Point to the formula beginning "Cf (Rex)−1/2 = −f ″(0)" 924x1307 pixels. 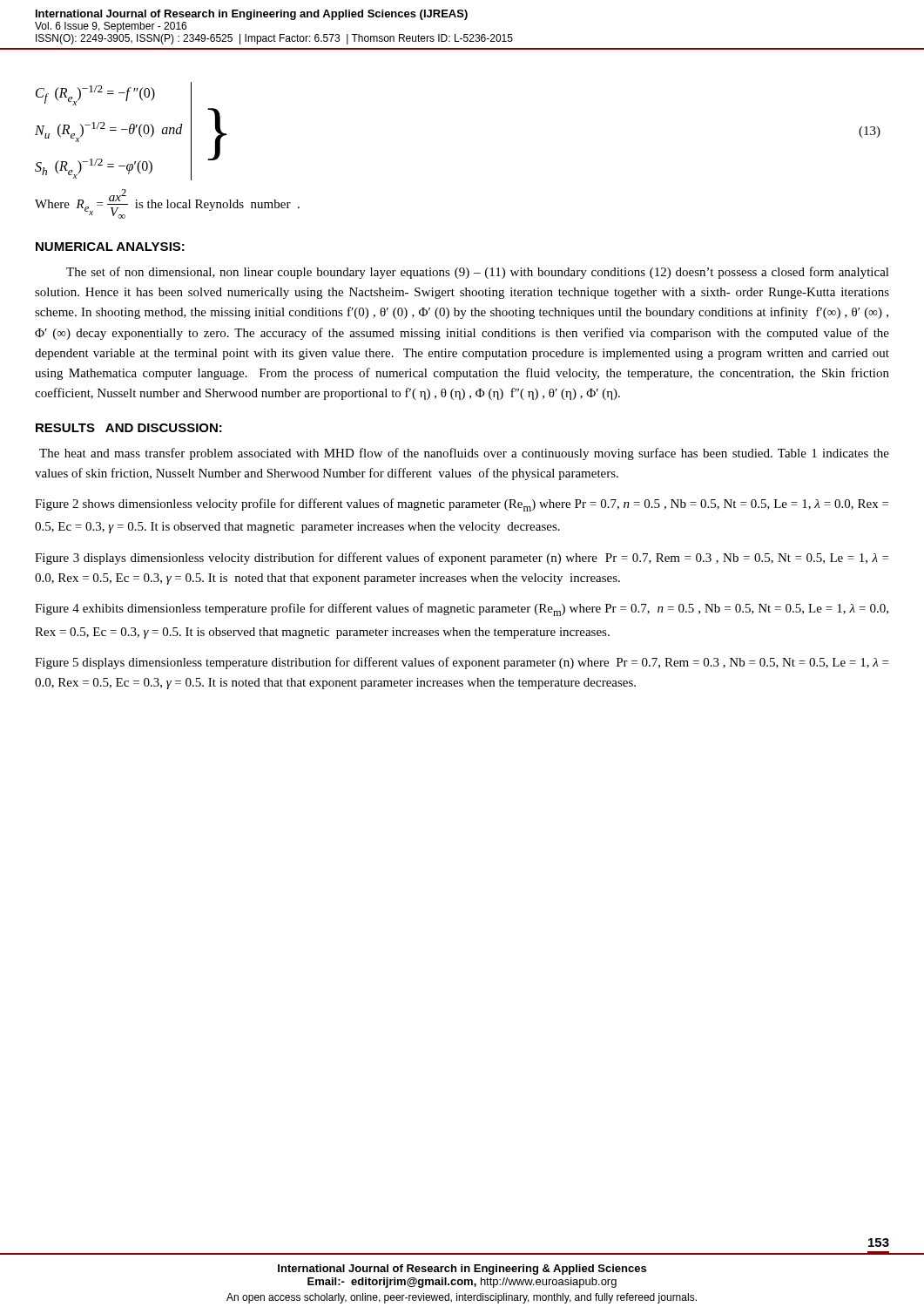[x=139, y=131]
